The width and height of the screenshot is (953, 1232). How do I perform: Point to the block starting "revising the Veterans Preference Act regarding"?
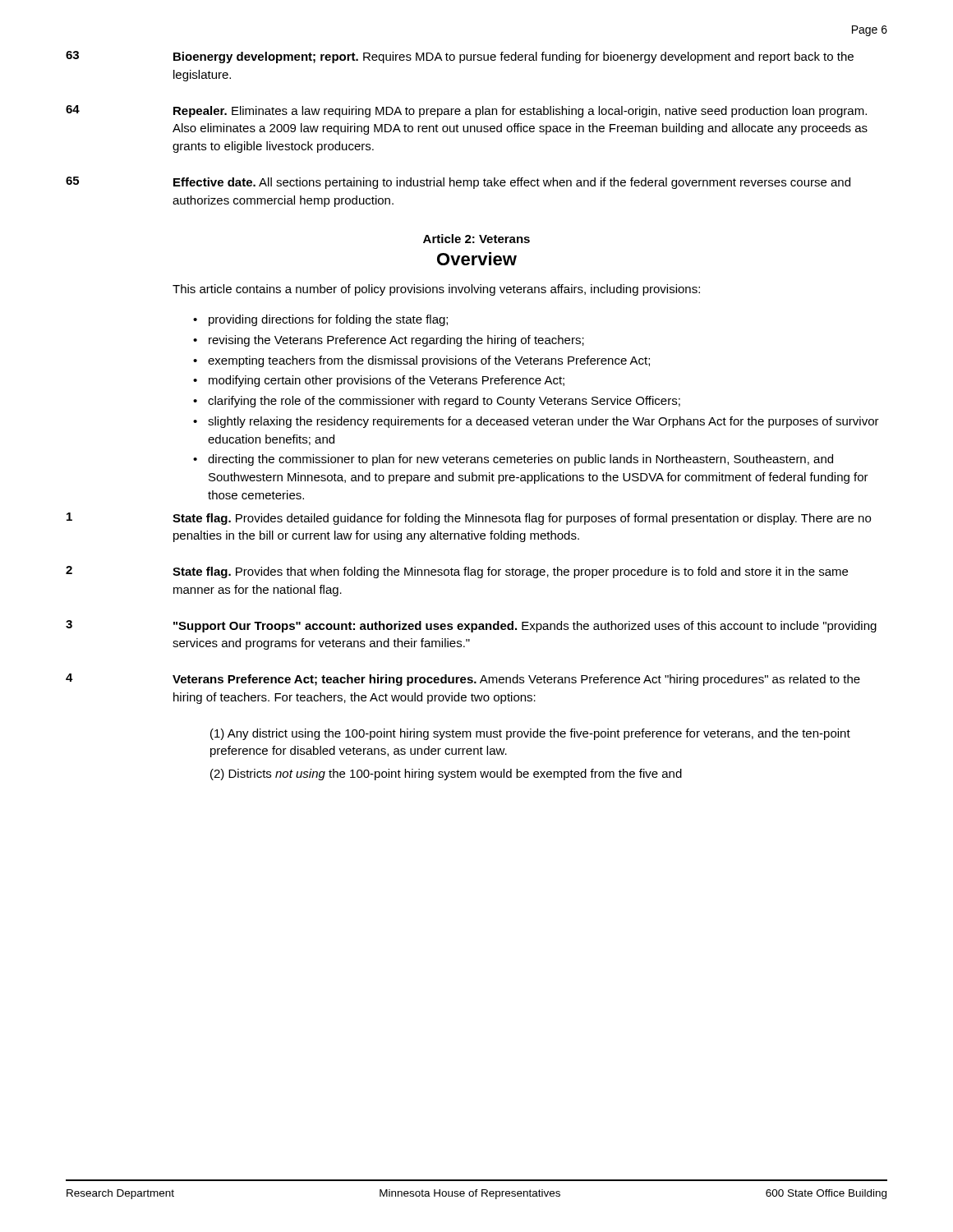click(396, 339)
